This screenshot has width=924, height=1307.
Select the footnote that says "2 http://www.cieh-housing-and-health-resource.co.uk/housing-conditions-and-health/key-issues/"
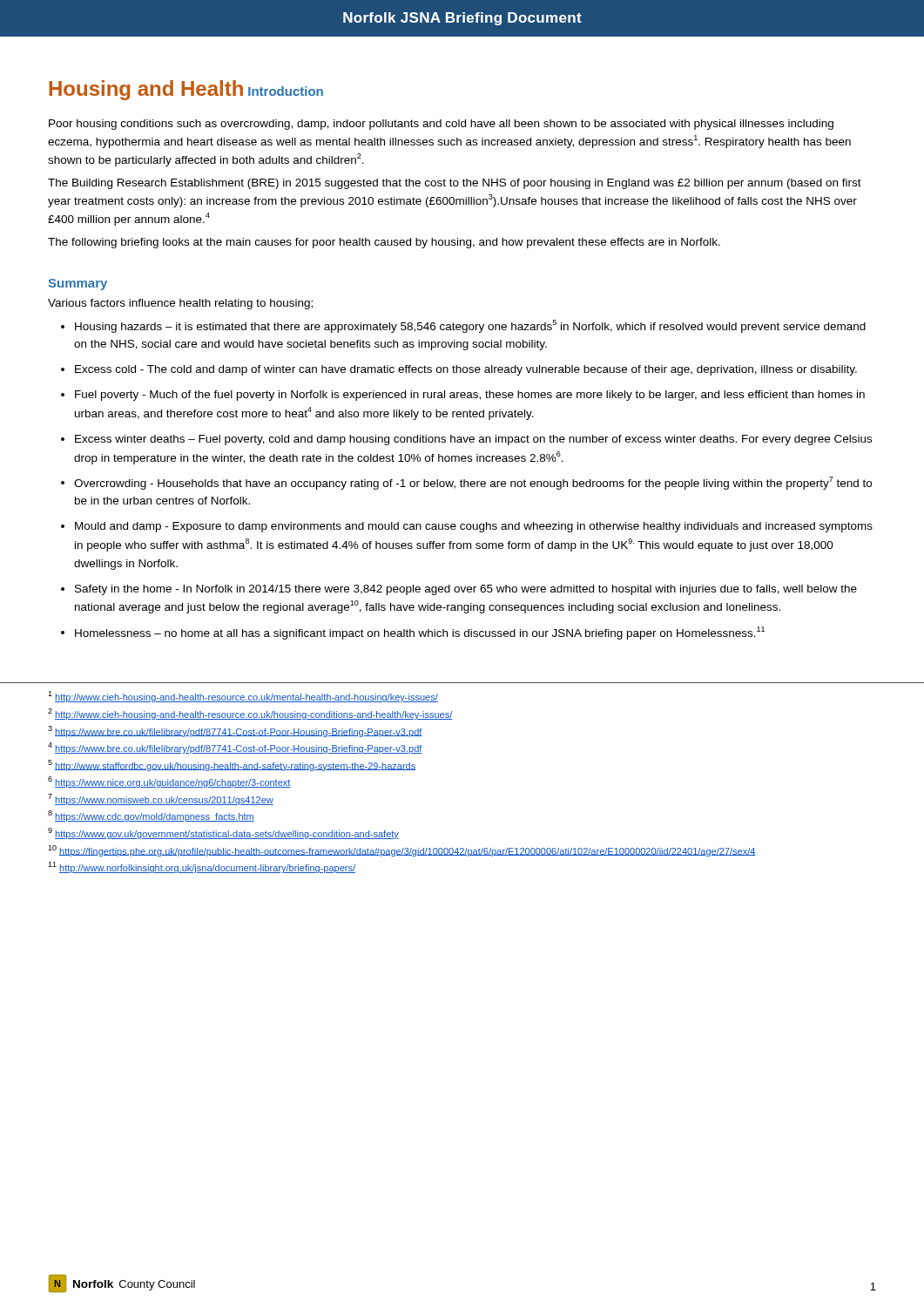[x=250, y=713]
